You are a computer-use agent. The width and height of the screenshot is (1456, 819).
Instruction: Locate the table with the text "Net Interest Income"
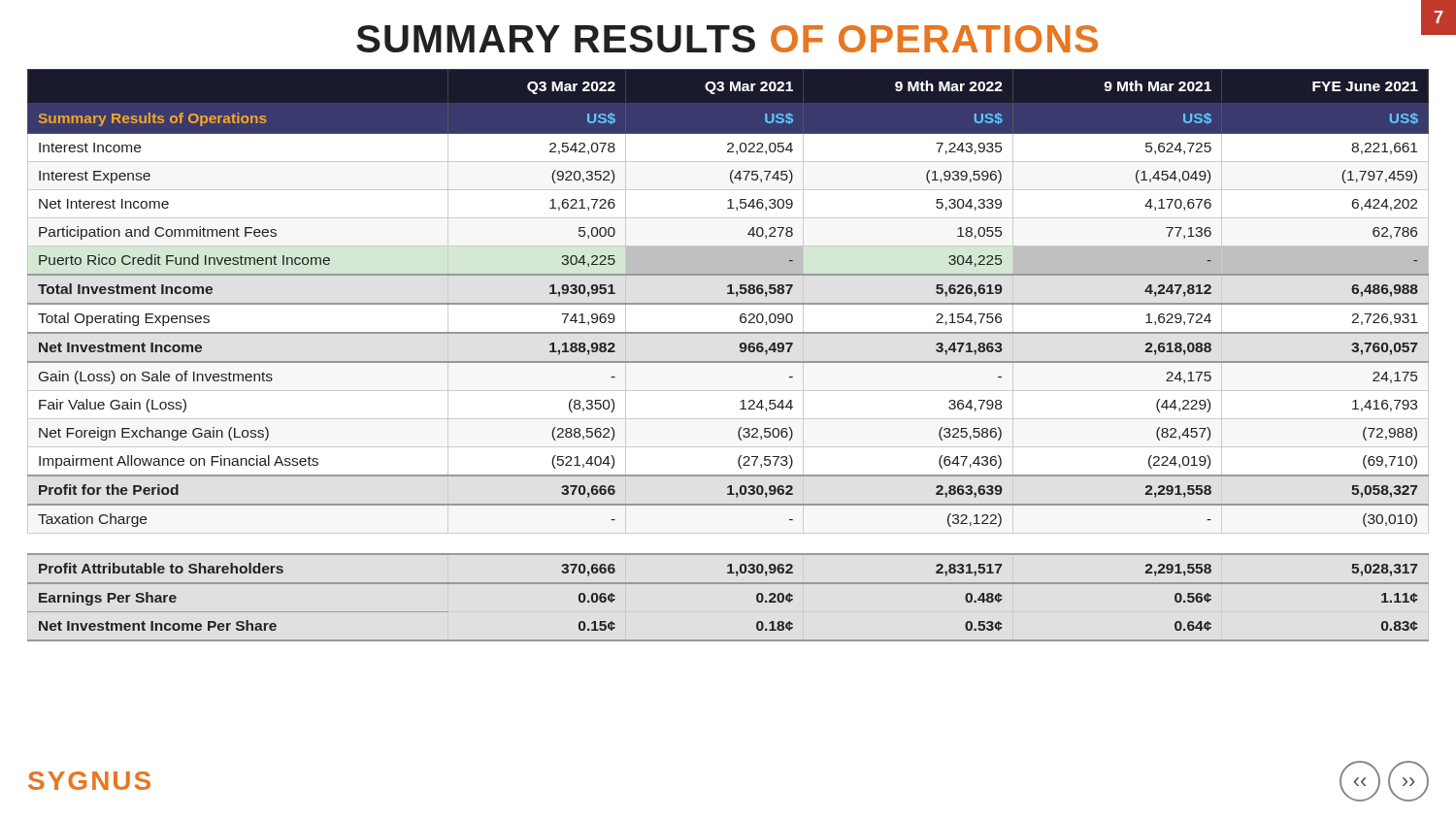point(728,355)
